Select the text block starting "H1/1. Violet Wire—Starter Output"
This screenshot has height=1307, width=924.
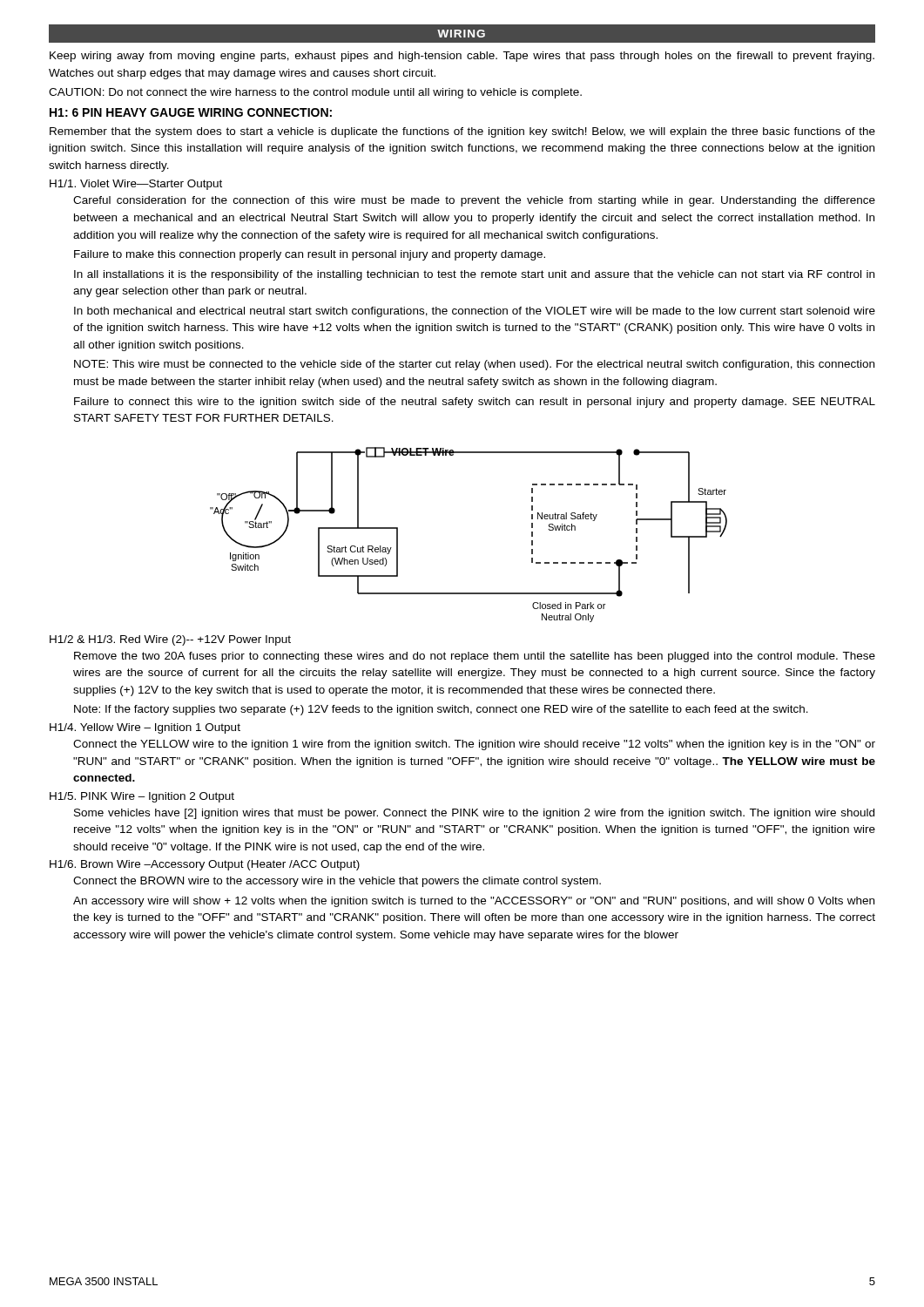[136, 184]
